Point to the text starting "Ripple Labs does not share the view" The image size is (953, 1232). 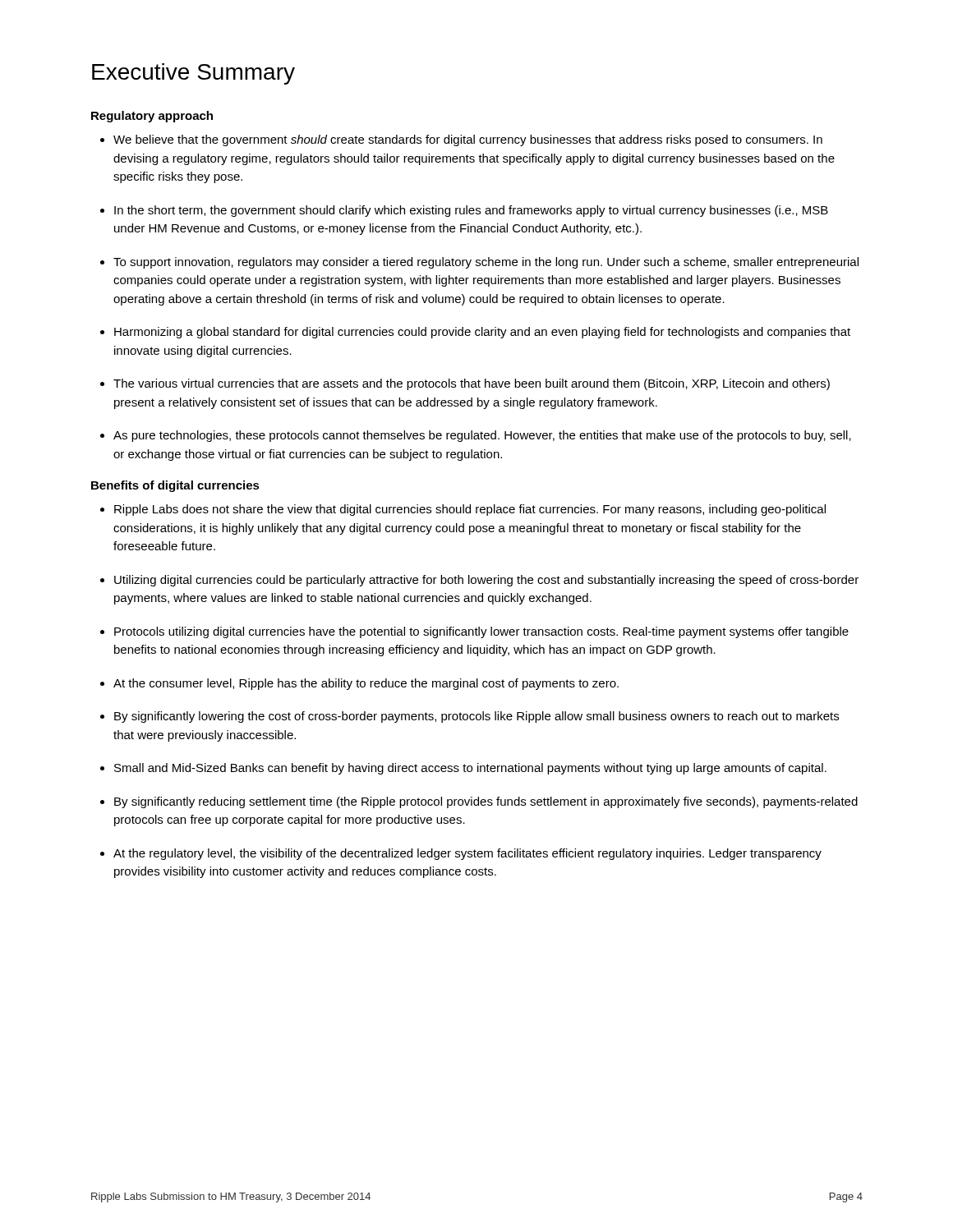(x=476, y=528)
